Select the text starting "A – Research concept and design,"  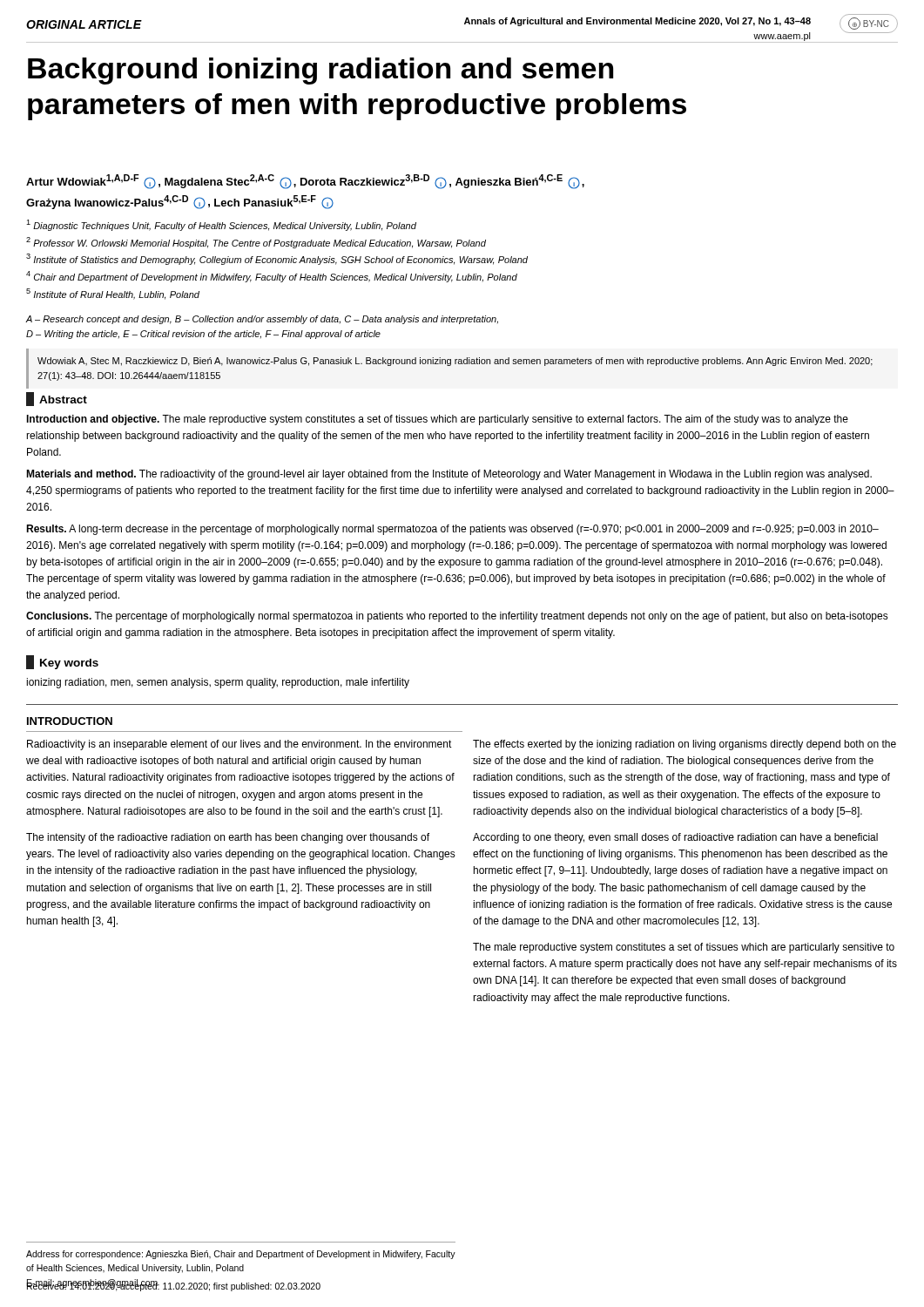tap(263, 326)
